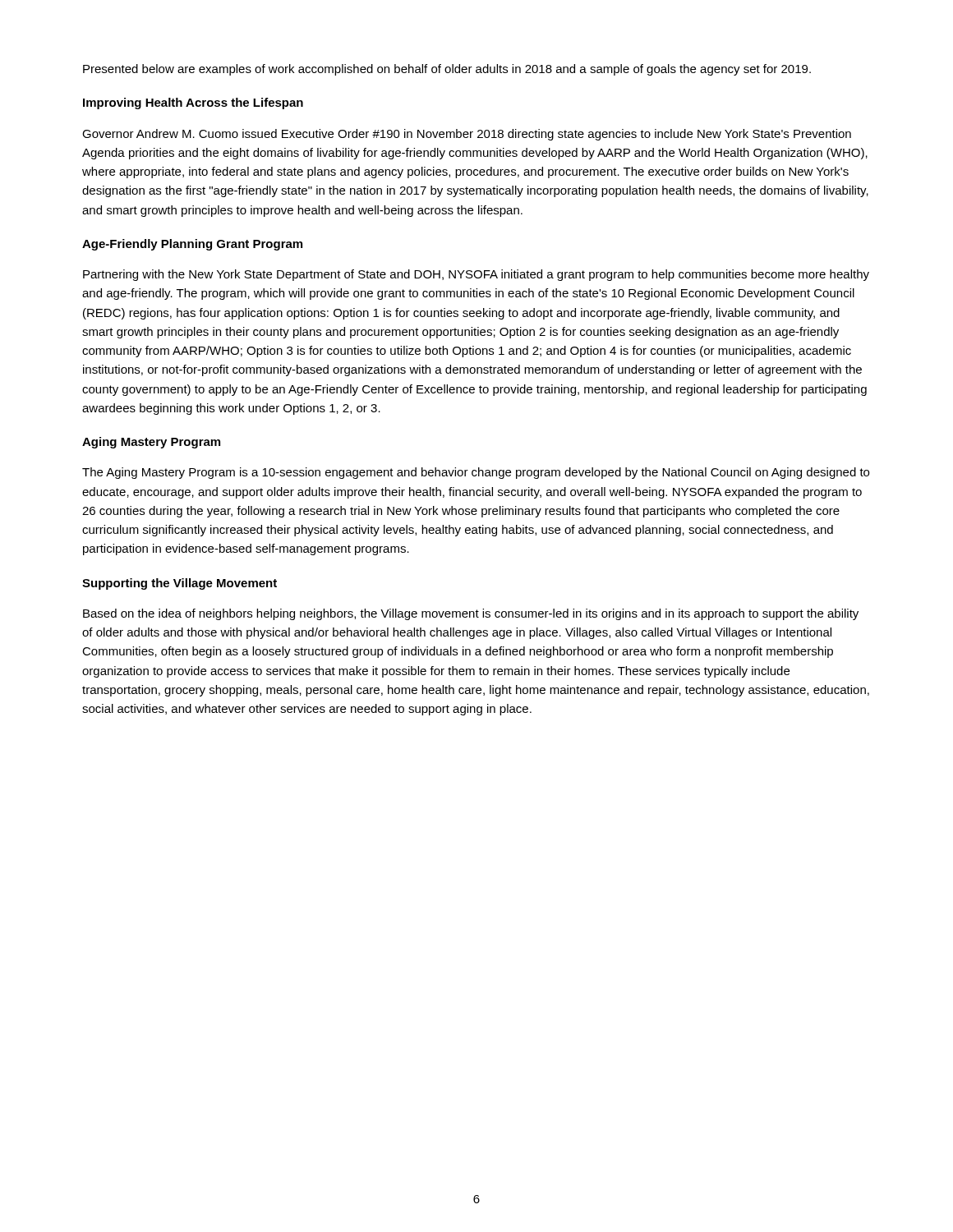Locate the block of text that opens with "Based on the idea of"
This screenshot has height=1232, width=953.
point(476,661)
